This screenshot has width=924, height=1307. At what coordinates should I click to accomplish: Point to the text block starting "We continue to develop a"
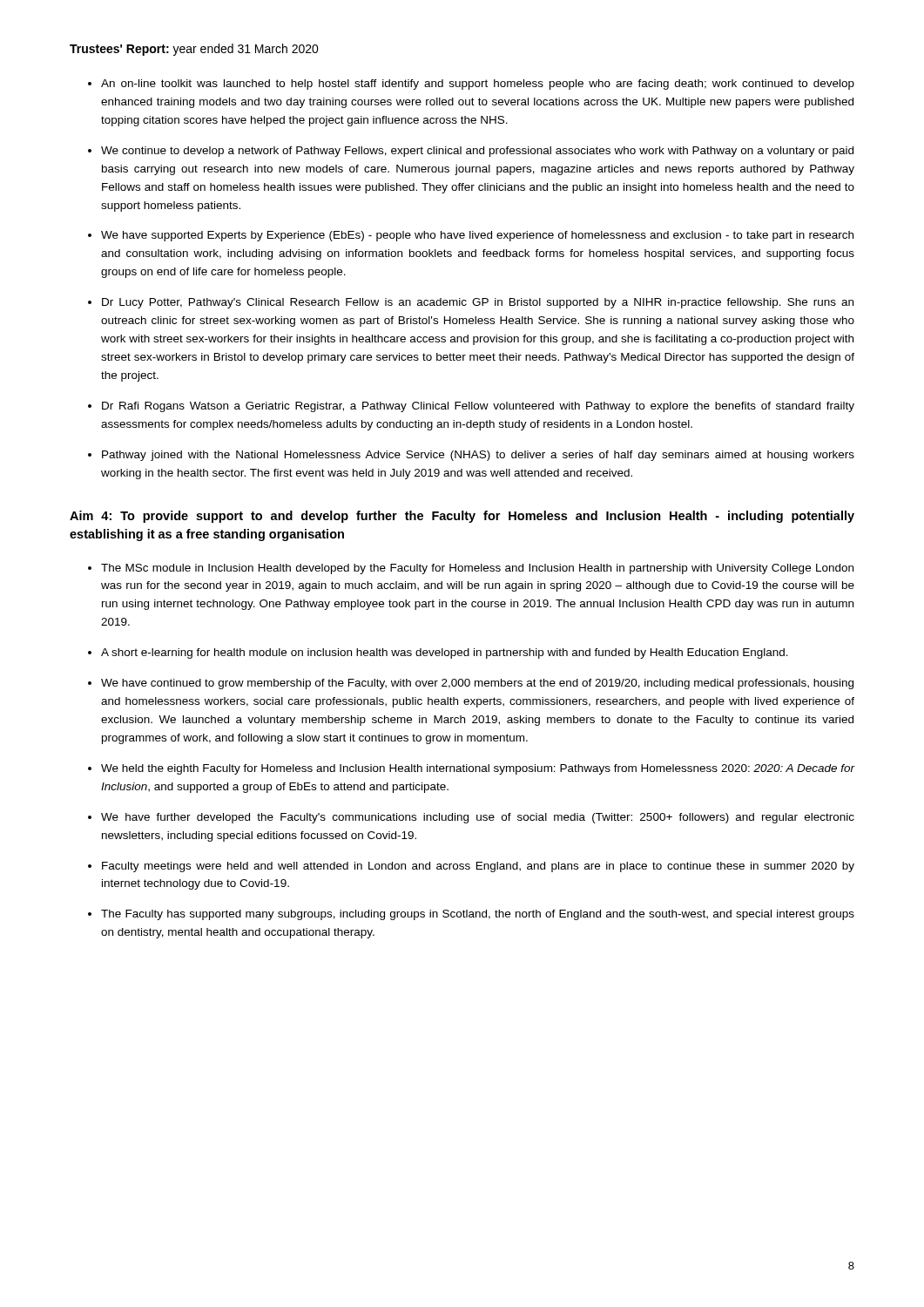pyautogui.click(x=478, y=177)
